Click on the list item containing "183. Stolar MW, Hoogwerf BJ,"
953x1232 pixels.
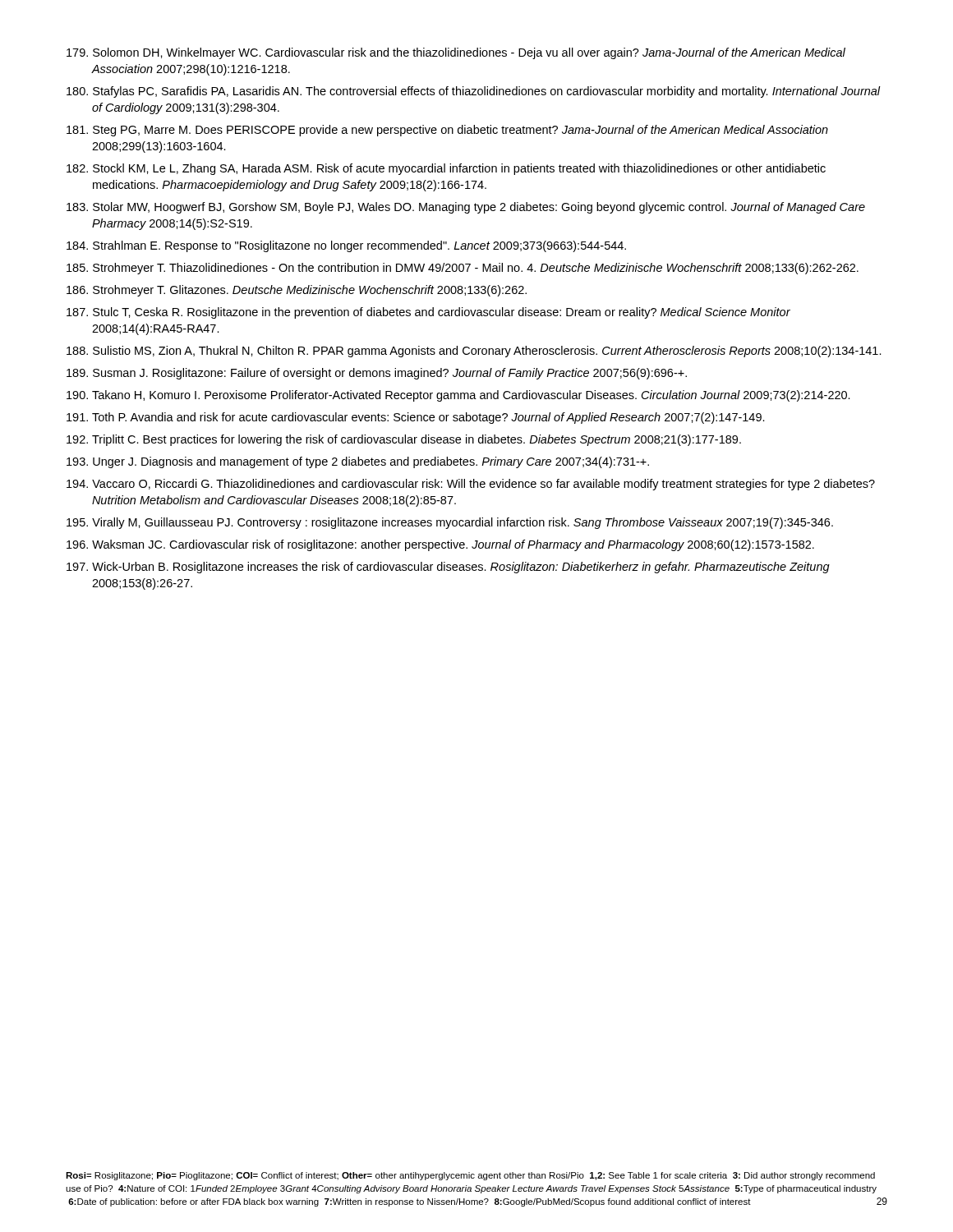[465, 215]
